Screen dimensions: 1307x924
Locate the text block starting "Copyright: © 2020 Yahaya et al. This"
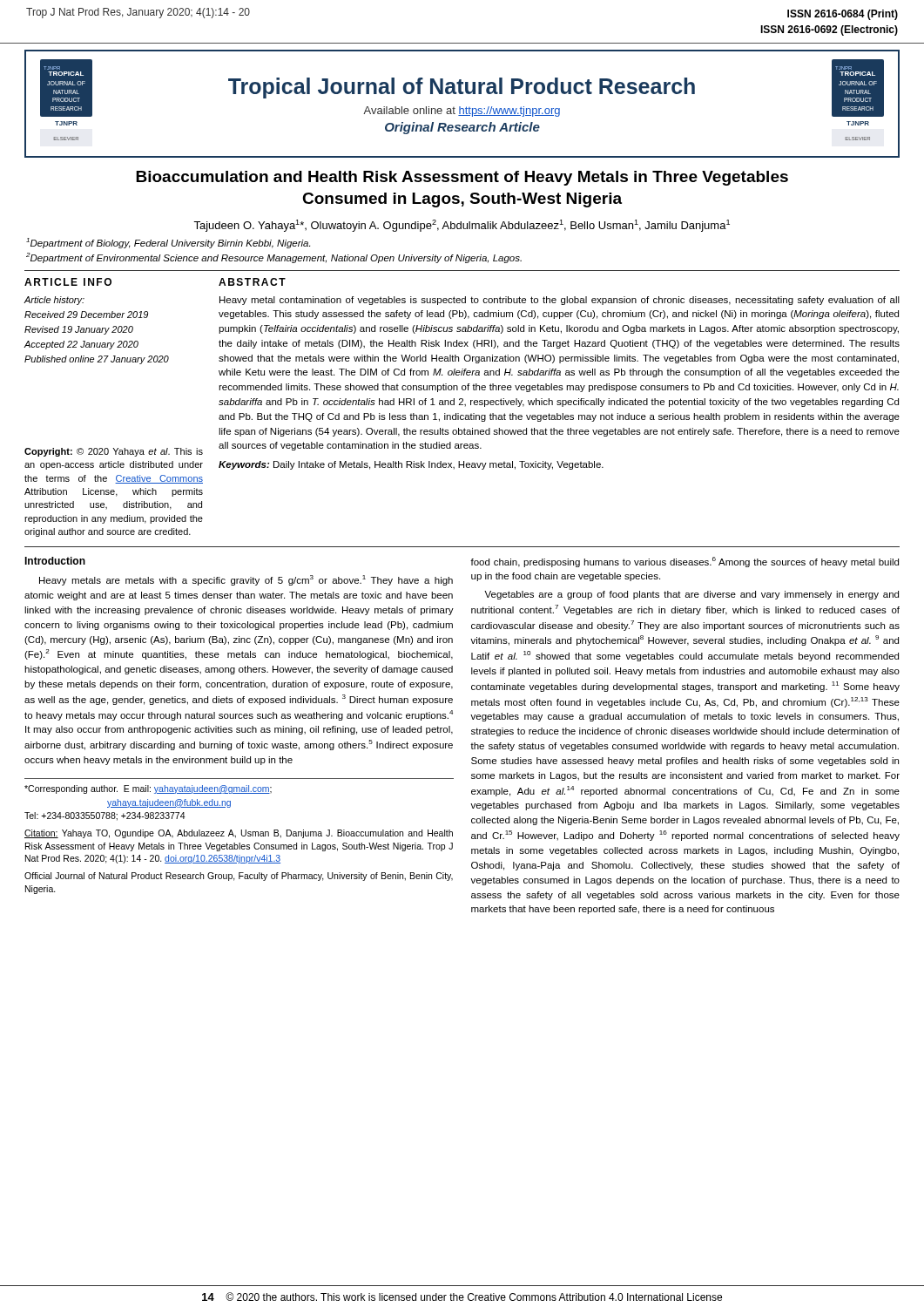point(114,491)
